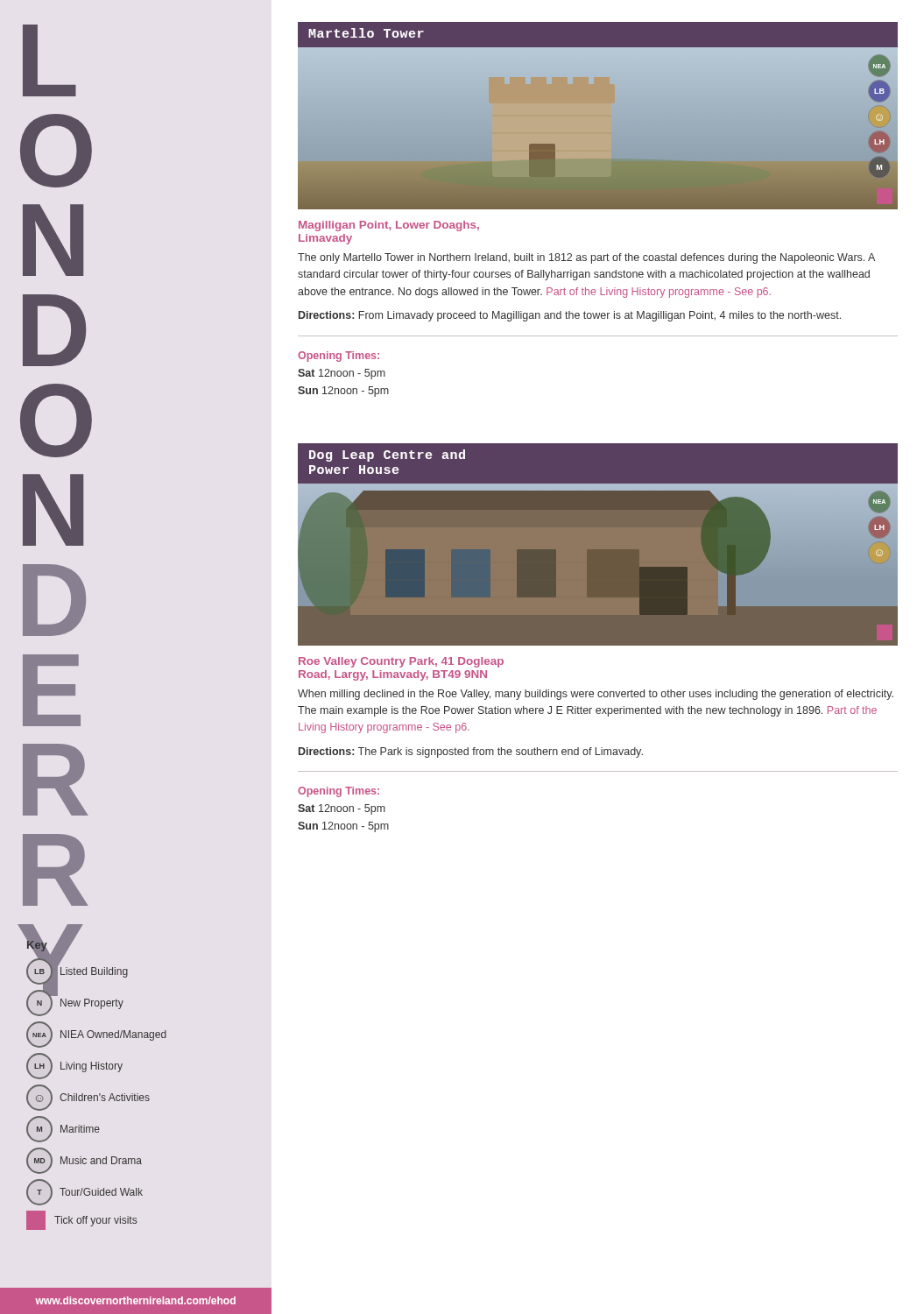
Task: Locate the text block that says "When milling declined in the"
Action: pos(596,710)
